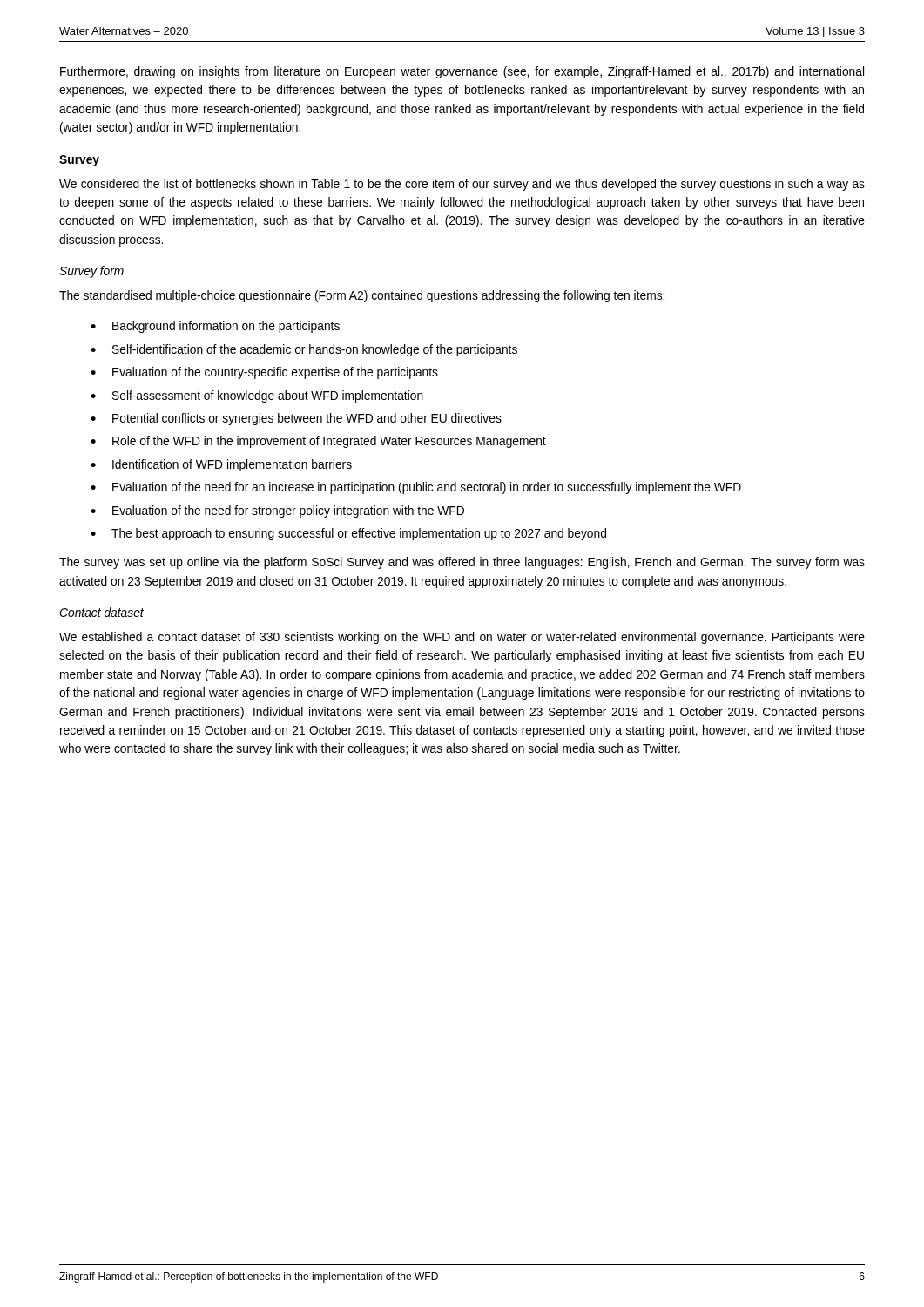Find the block on this page that starts "The standardised multiple-choice questionnaire (Form A2) contained"

pos(362,296)
